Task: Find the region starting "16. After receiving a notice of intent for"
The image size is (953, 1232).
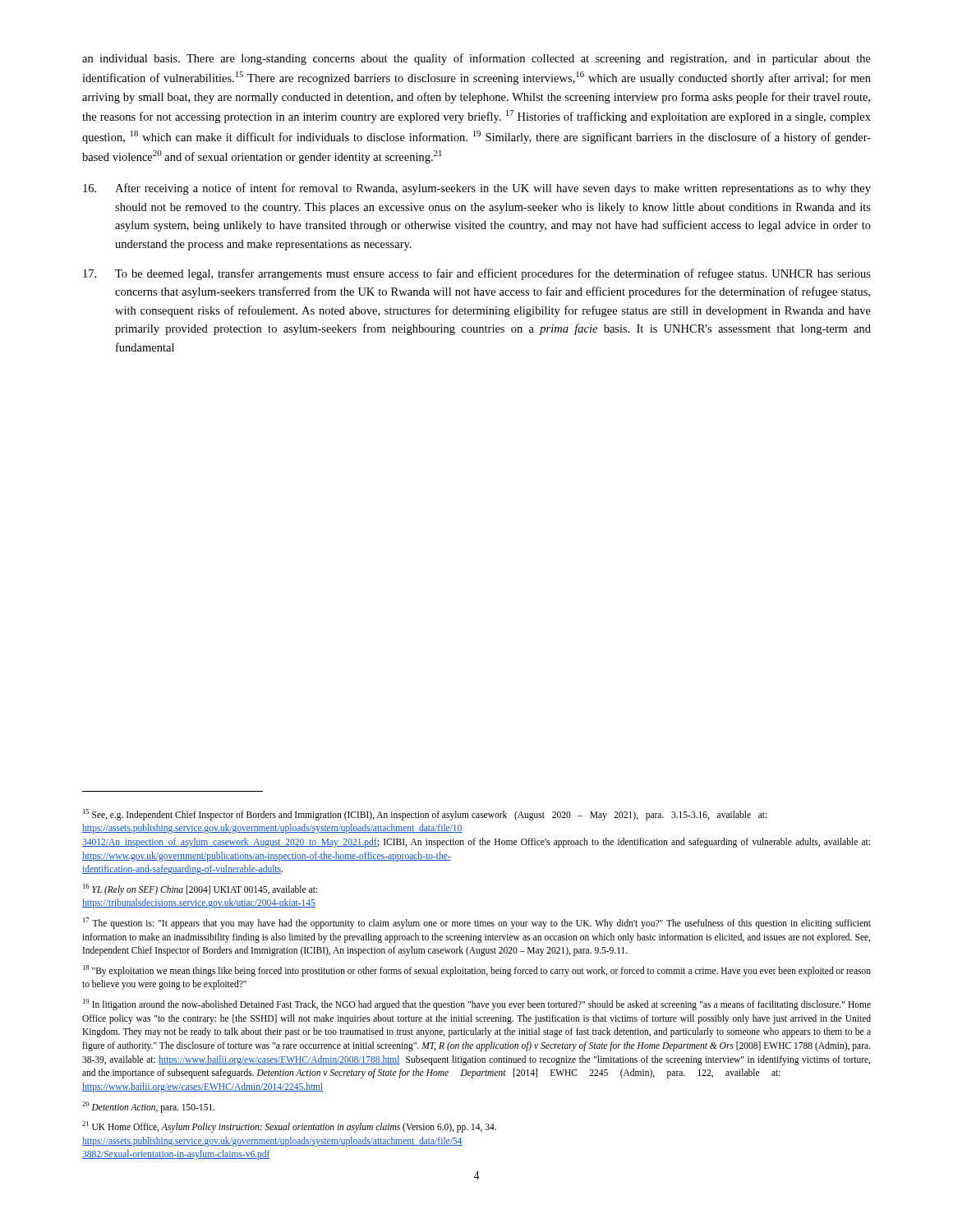Action: pyautogui.click(x=476, y=216)
